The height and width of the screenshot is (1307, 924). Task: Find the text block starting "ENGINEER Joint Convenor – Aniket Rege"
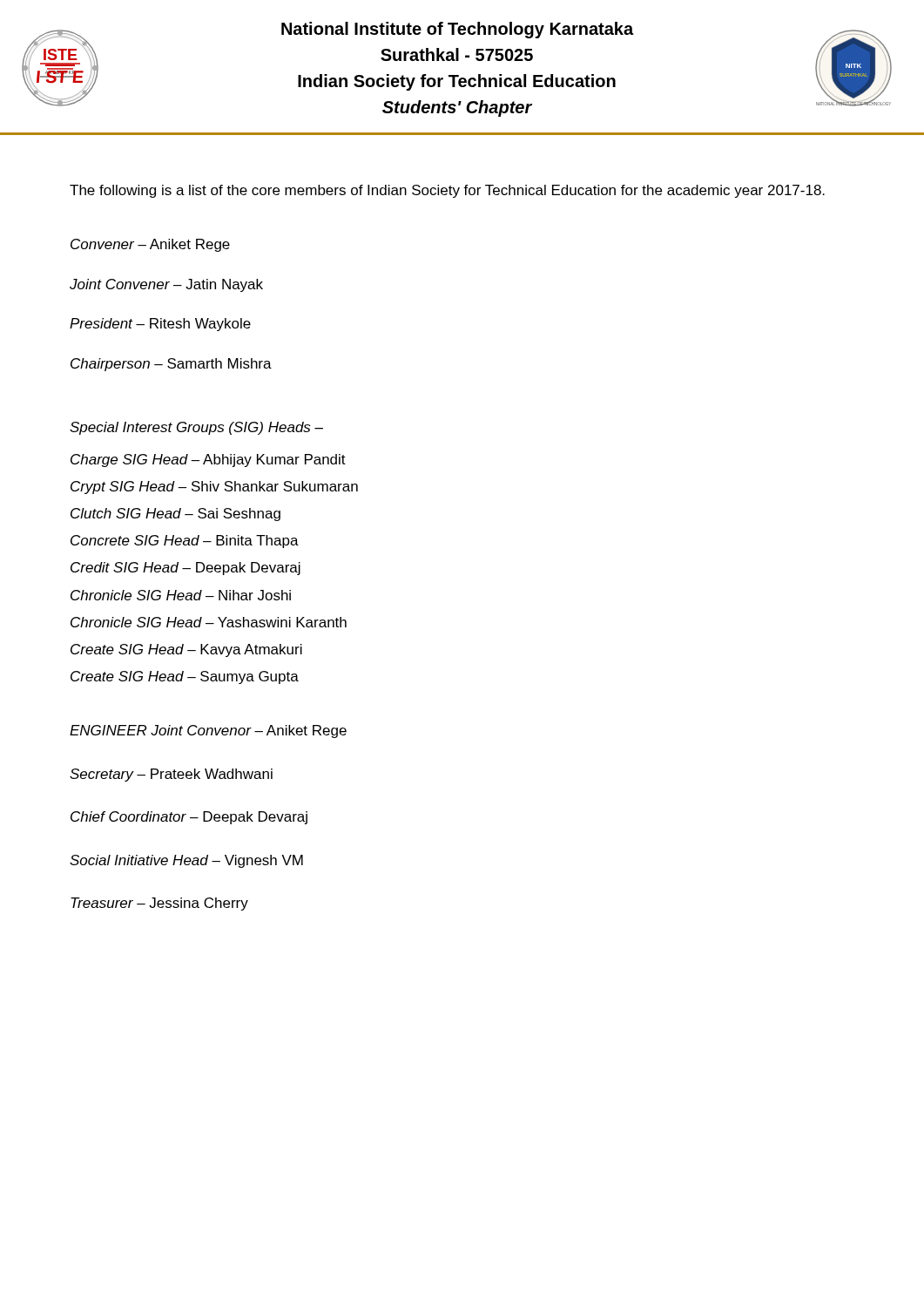coord(208,731)
